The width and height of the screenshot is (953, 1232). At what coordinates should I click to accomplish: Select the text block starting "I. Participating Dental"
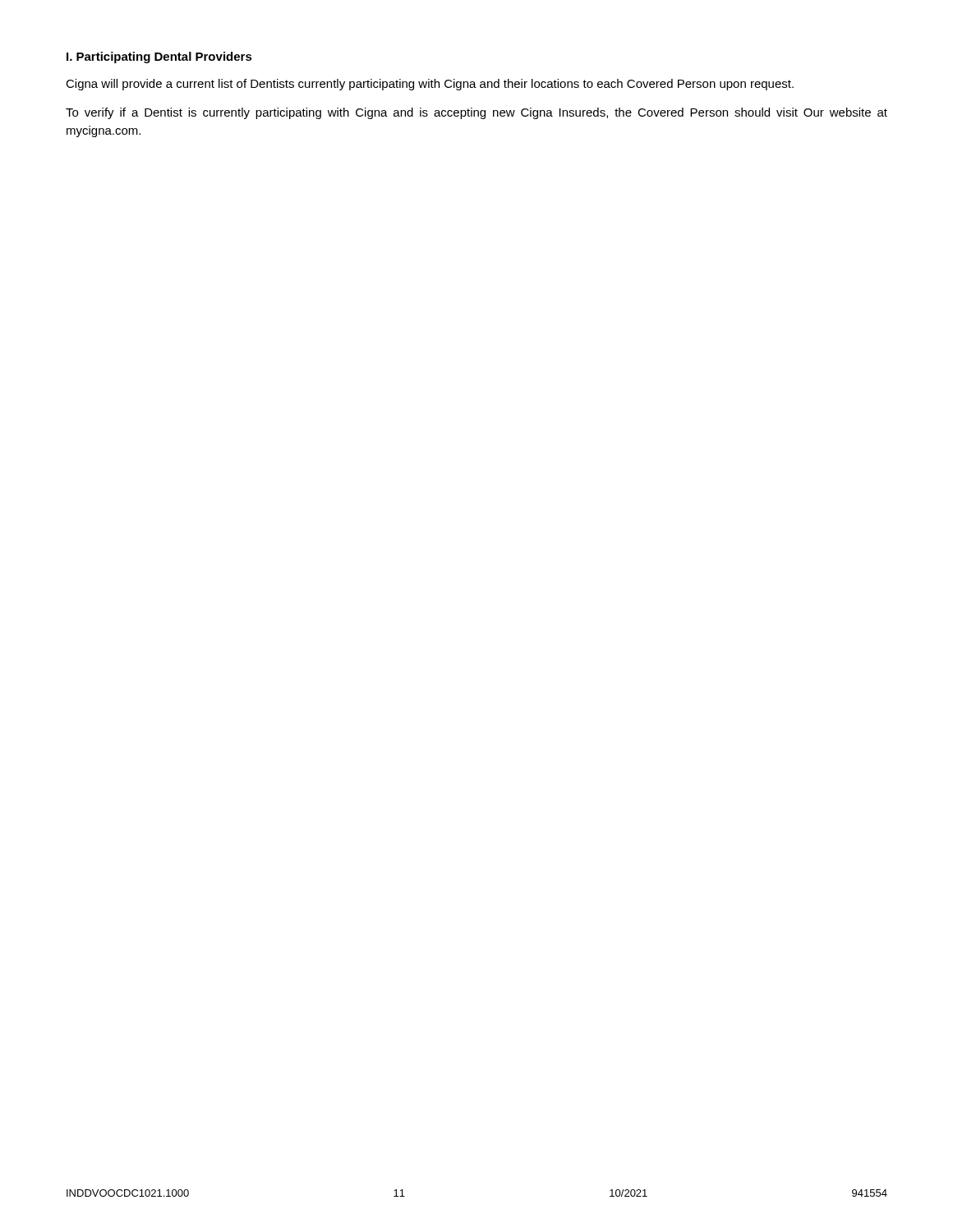click(x=159, y=56)
